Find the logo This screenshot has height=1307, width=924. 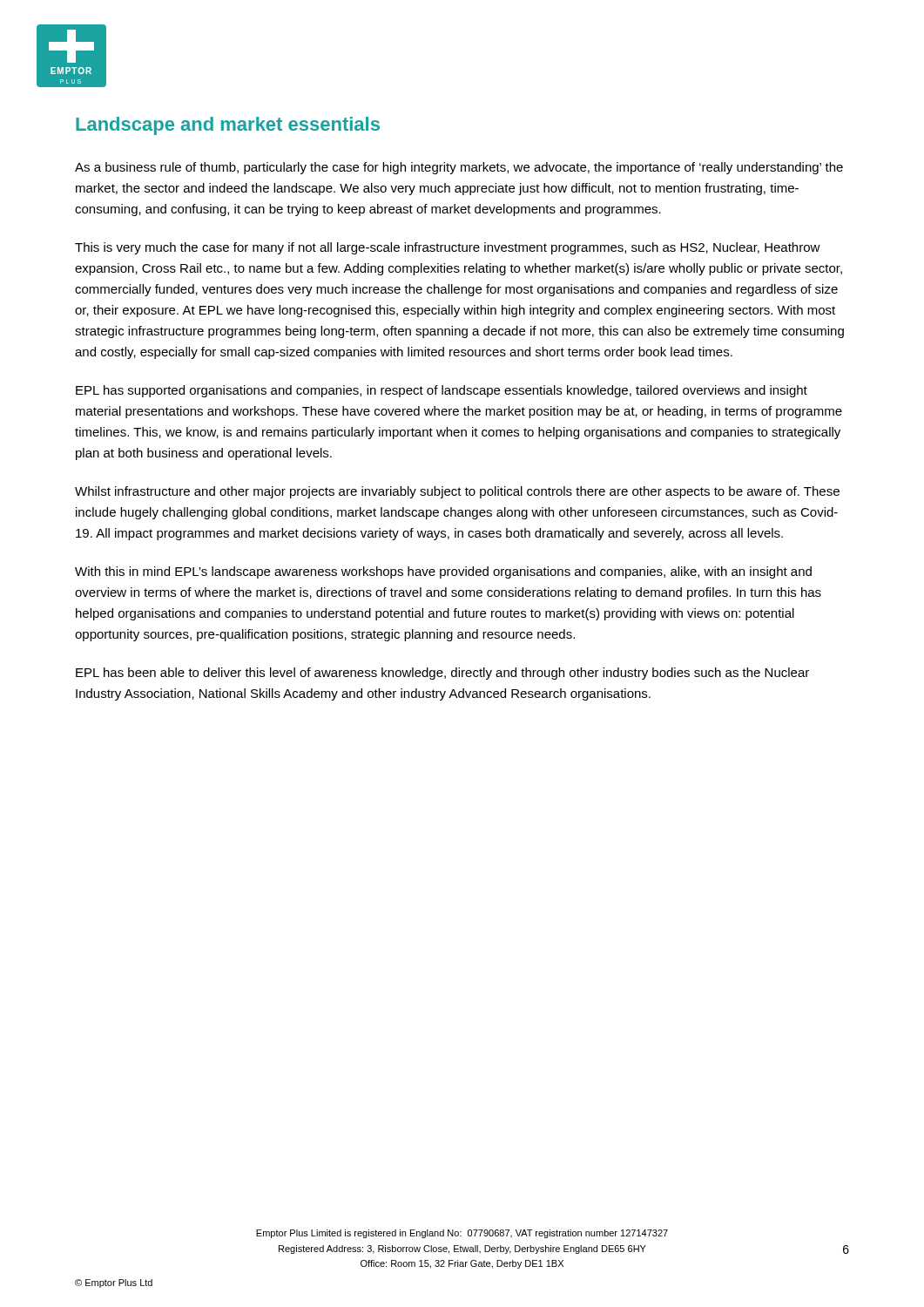tap(71, 56)
